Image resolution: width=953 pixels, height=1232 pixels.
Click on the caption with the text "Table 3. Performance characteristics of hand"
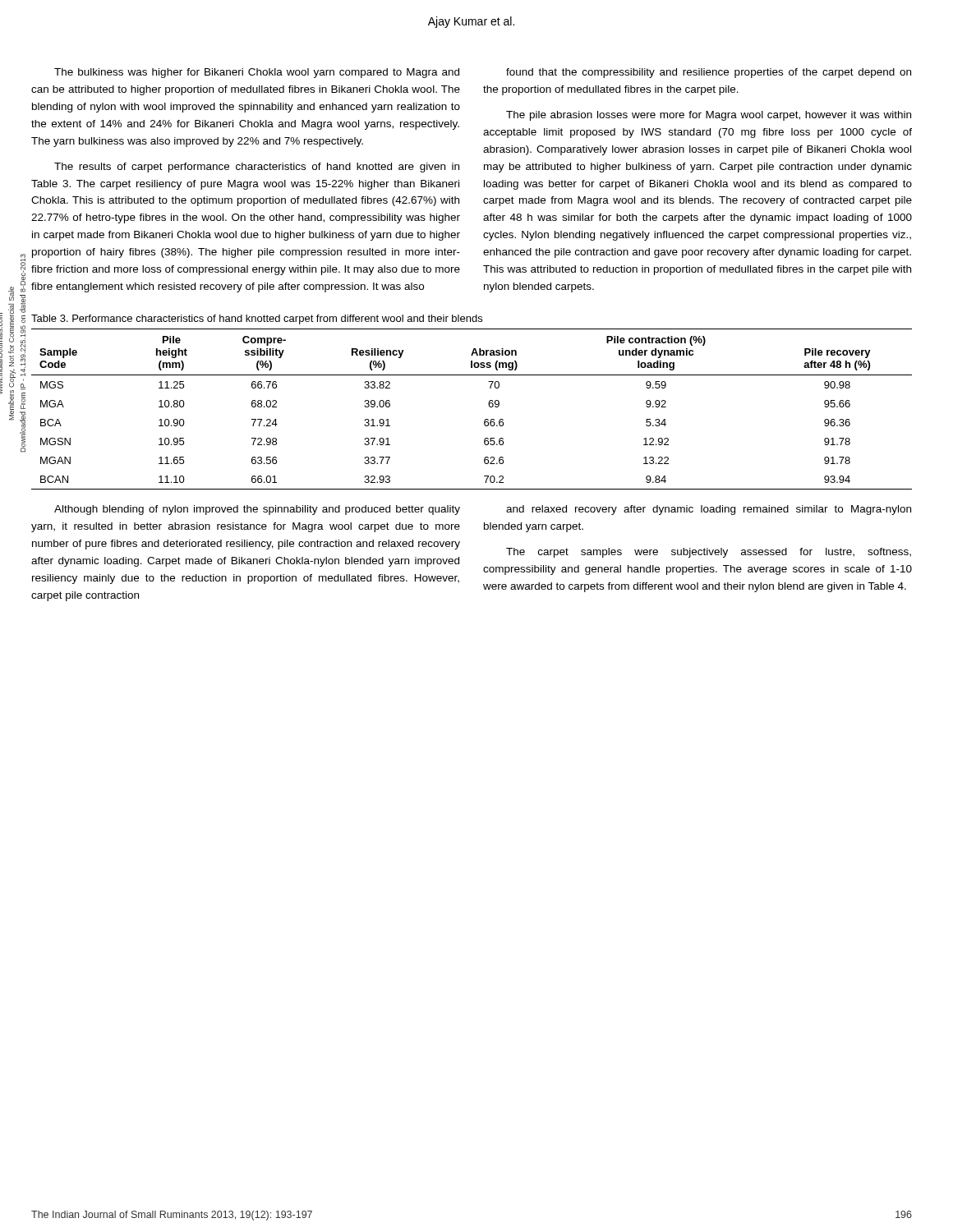click(257, 318)
